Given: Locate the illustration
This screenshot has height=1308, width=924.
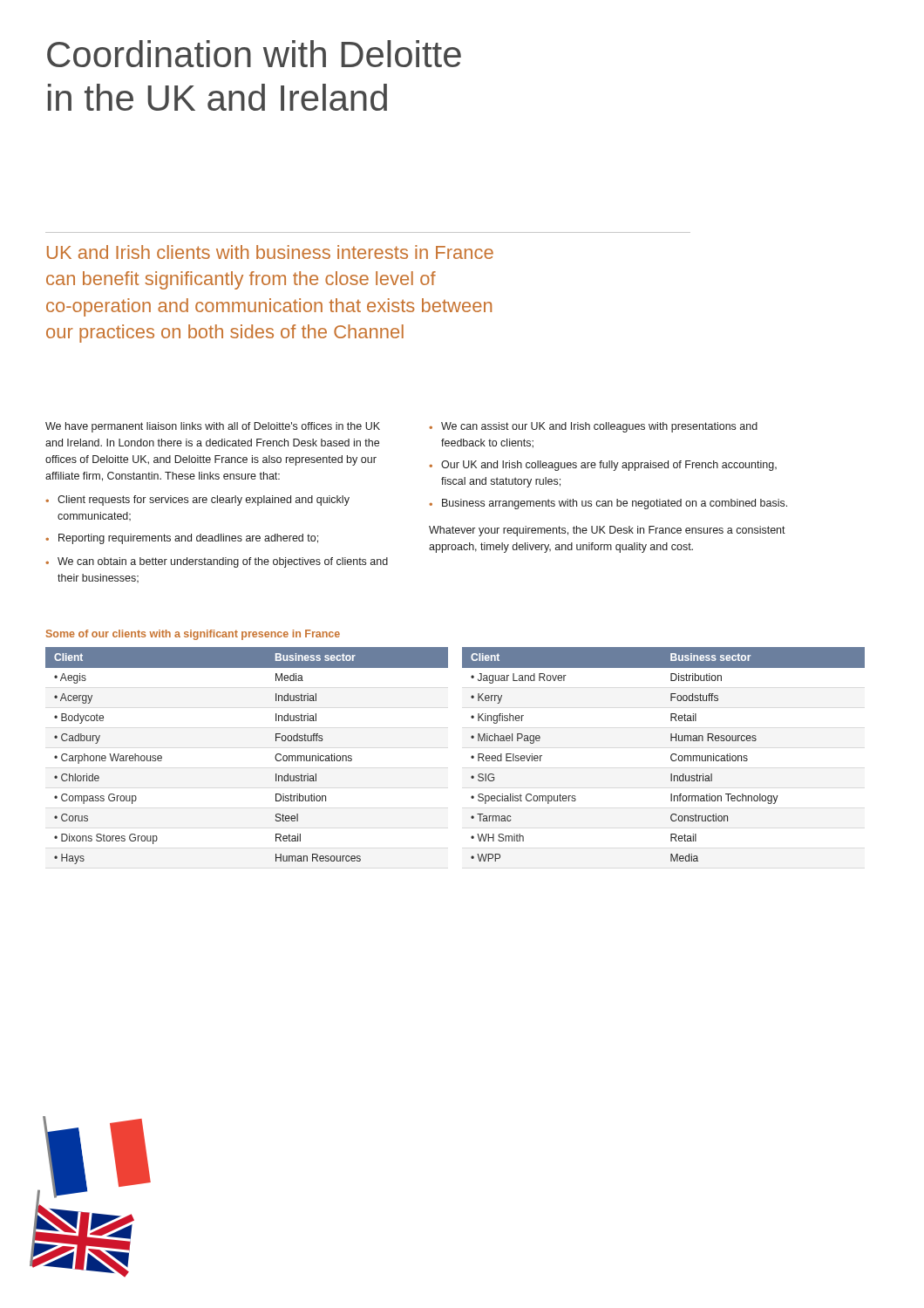Looking at the screenshot, I should coord(100,1199).
